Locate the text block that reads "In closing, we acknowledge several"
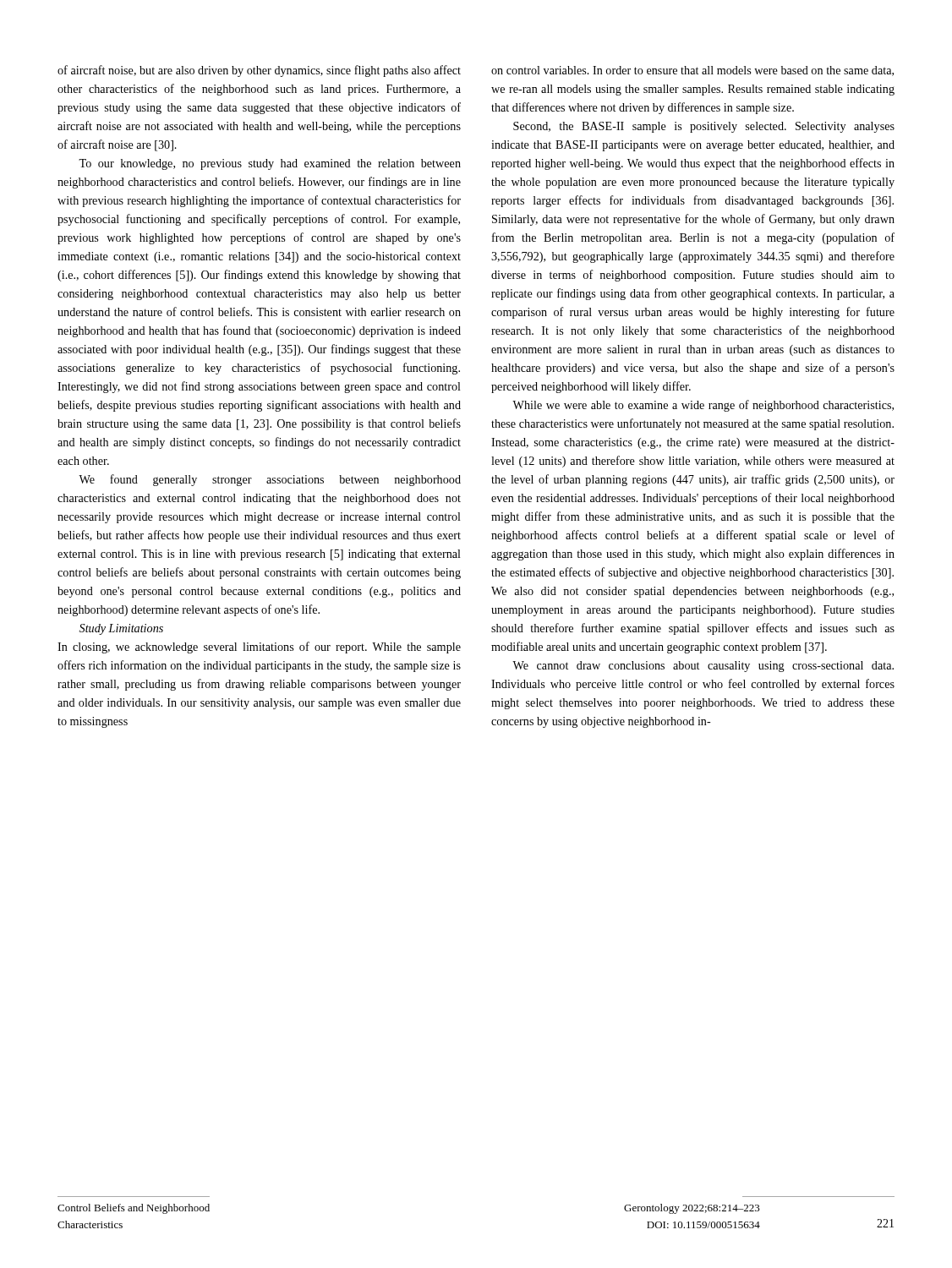This screenshot has height=1268, width=952. tap(259, 684)
